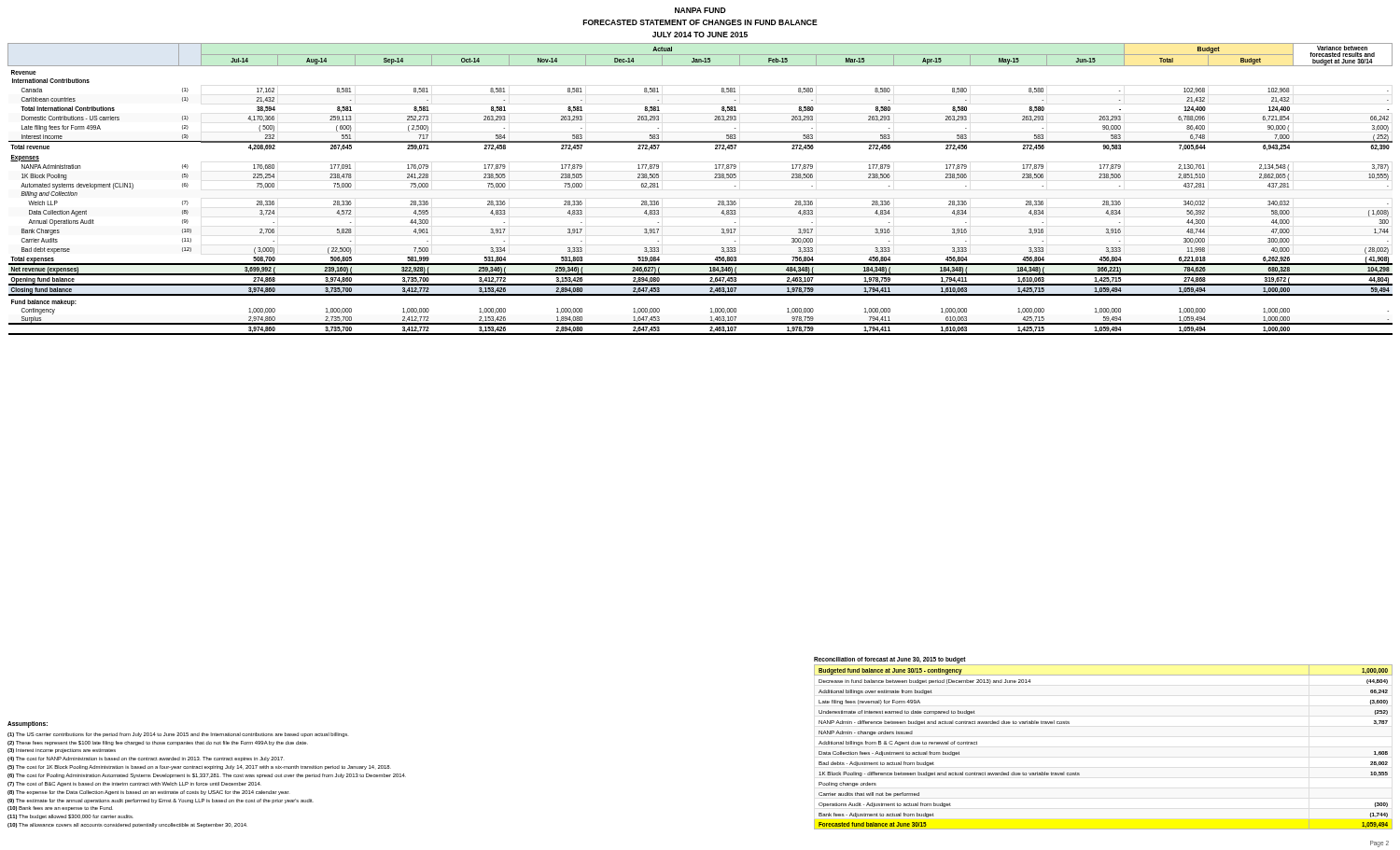
Task: Locate the title that opens with "NANPA FUNDFORECASTED STATEMENT OF CHANGES"
Action: click(700, 23)
